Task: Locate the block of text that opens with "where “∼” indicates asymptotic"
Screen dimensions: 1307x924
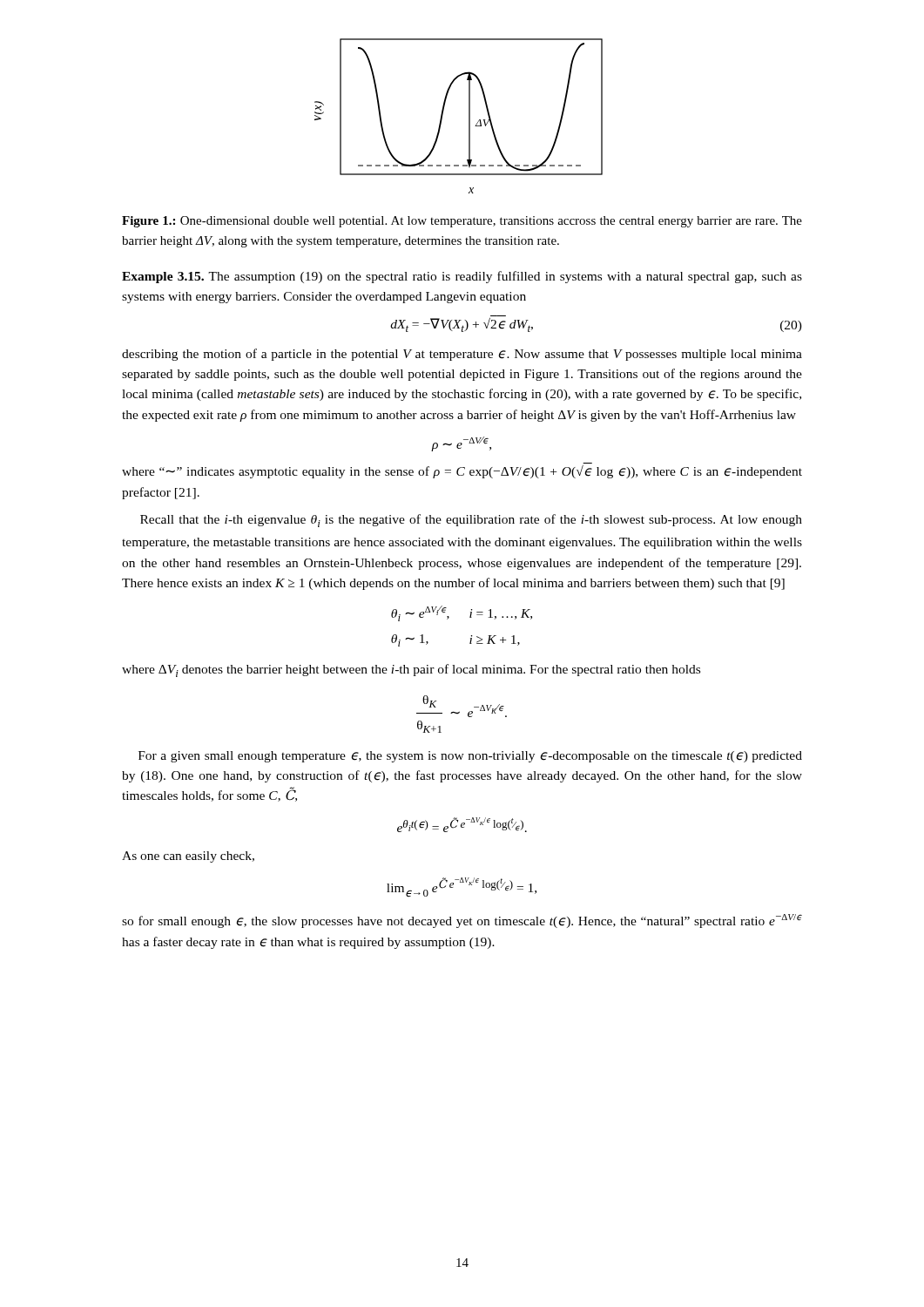Action: pyautogui.click(x=462, y=481)
